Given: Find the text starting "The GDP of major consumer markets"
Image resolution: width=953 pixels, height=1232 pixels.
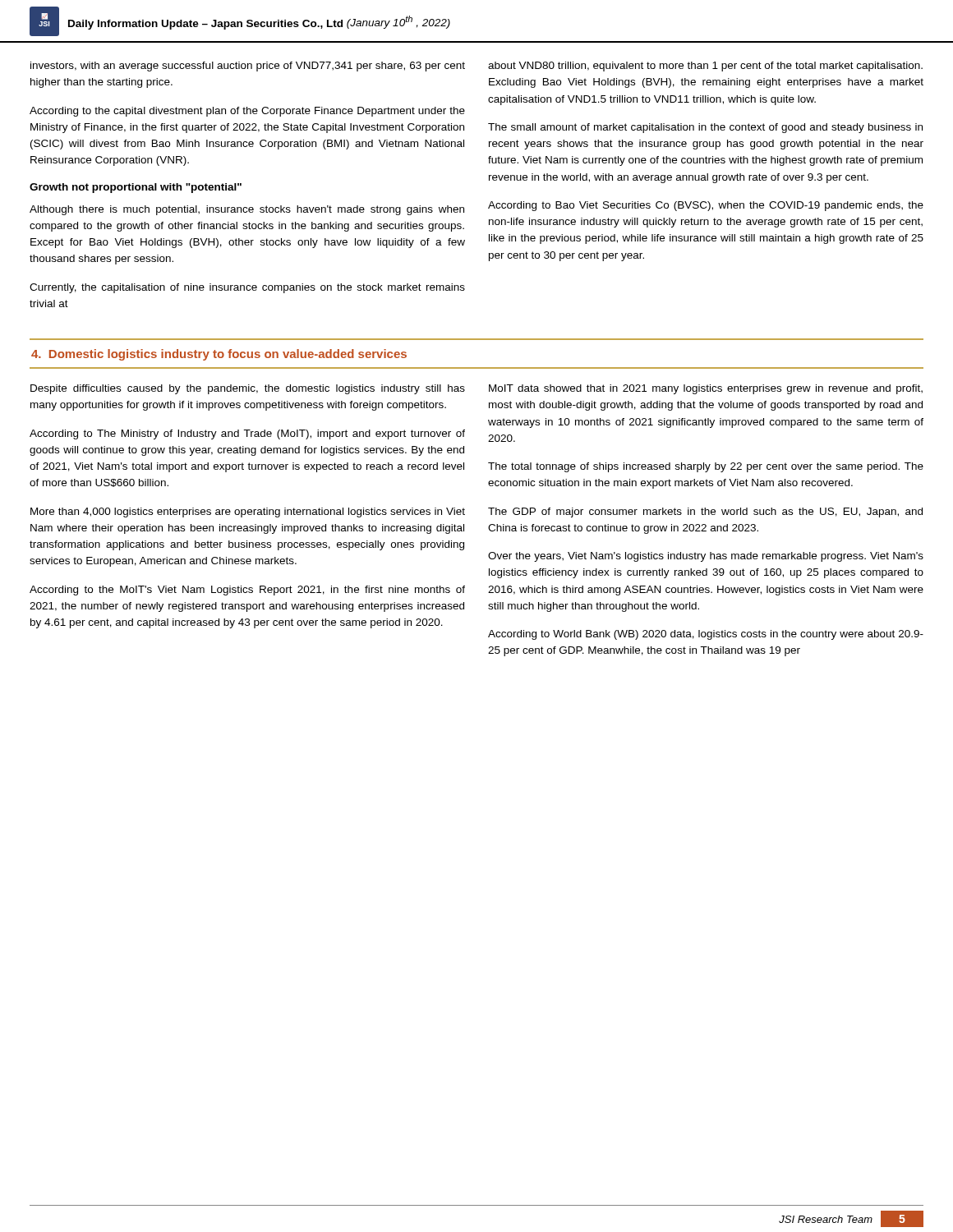Looking at the screenshot, I should (706, 519).
